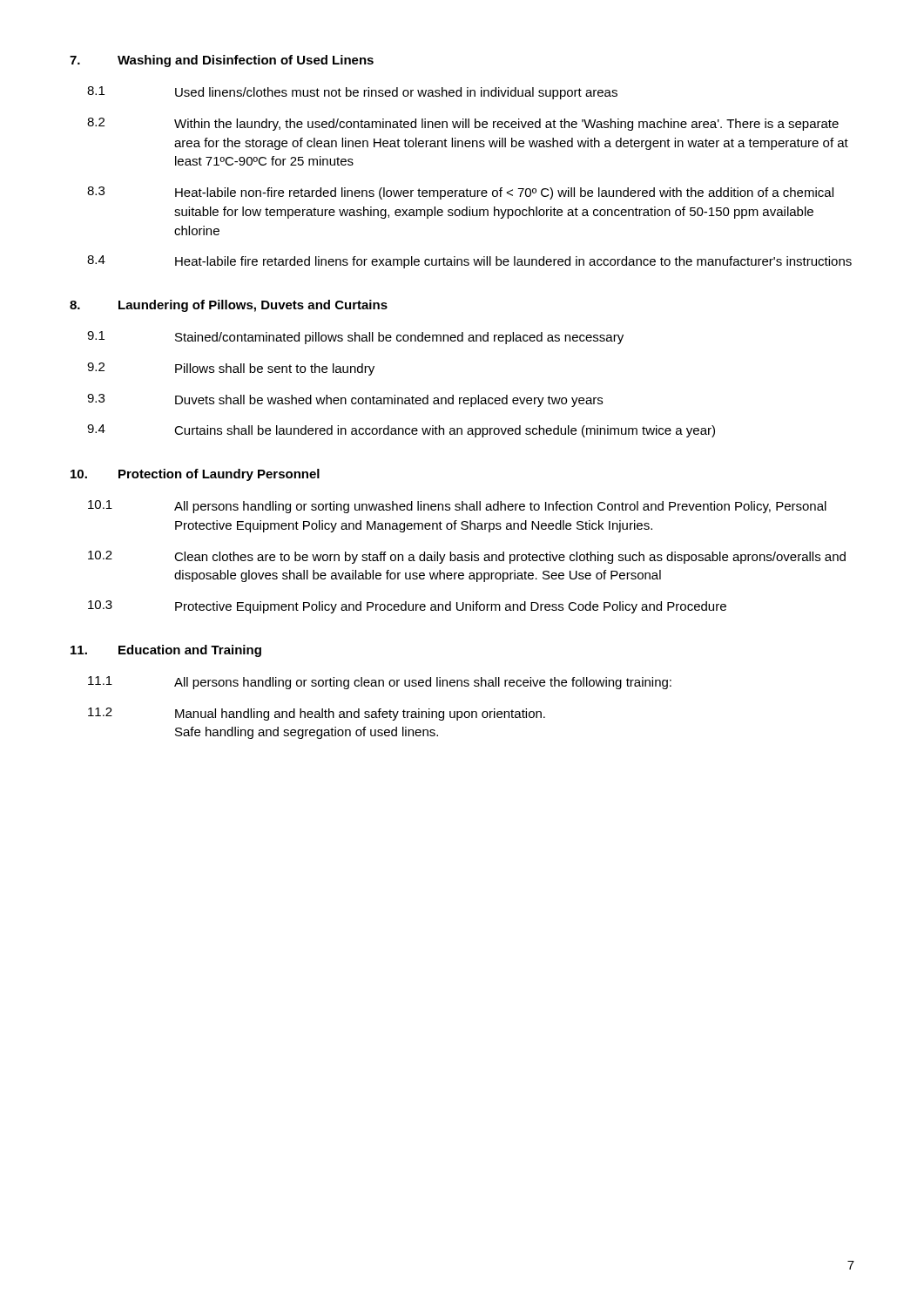Find the block starting "8.2 Within the laundry, the"
Viewport: 924px width, 1307px height.
pyautogui.click(x=471, y=142)
